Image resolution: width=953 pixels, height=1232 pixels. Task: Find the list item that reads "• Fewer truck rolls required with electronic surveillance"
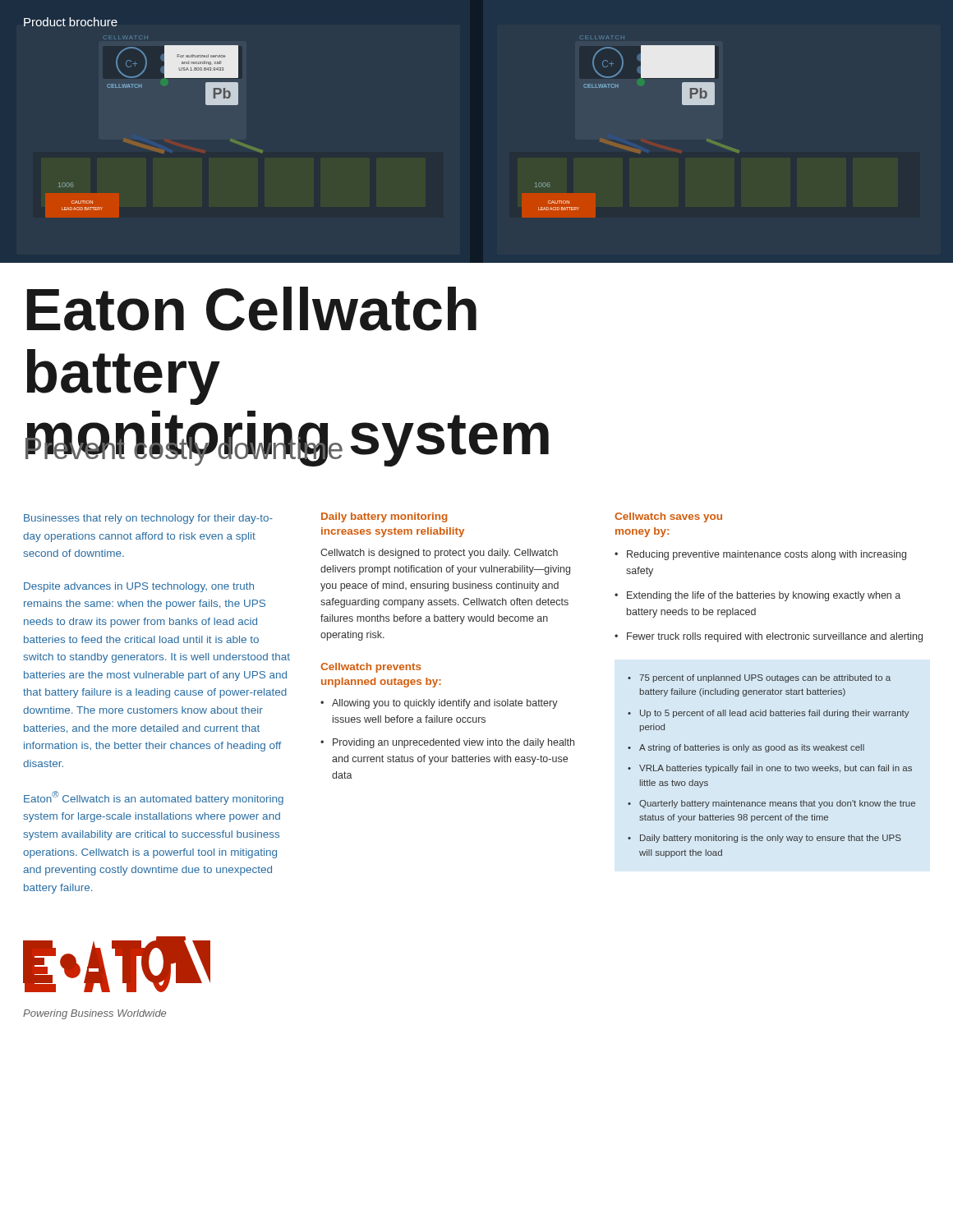769,637
